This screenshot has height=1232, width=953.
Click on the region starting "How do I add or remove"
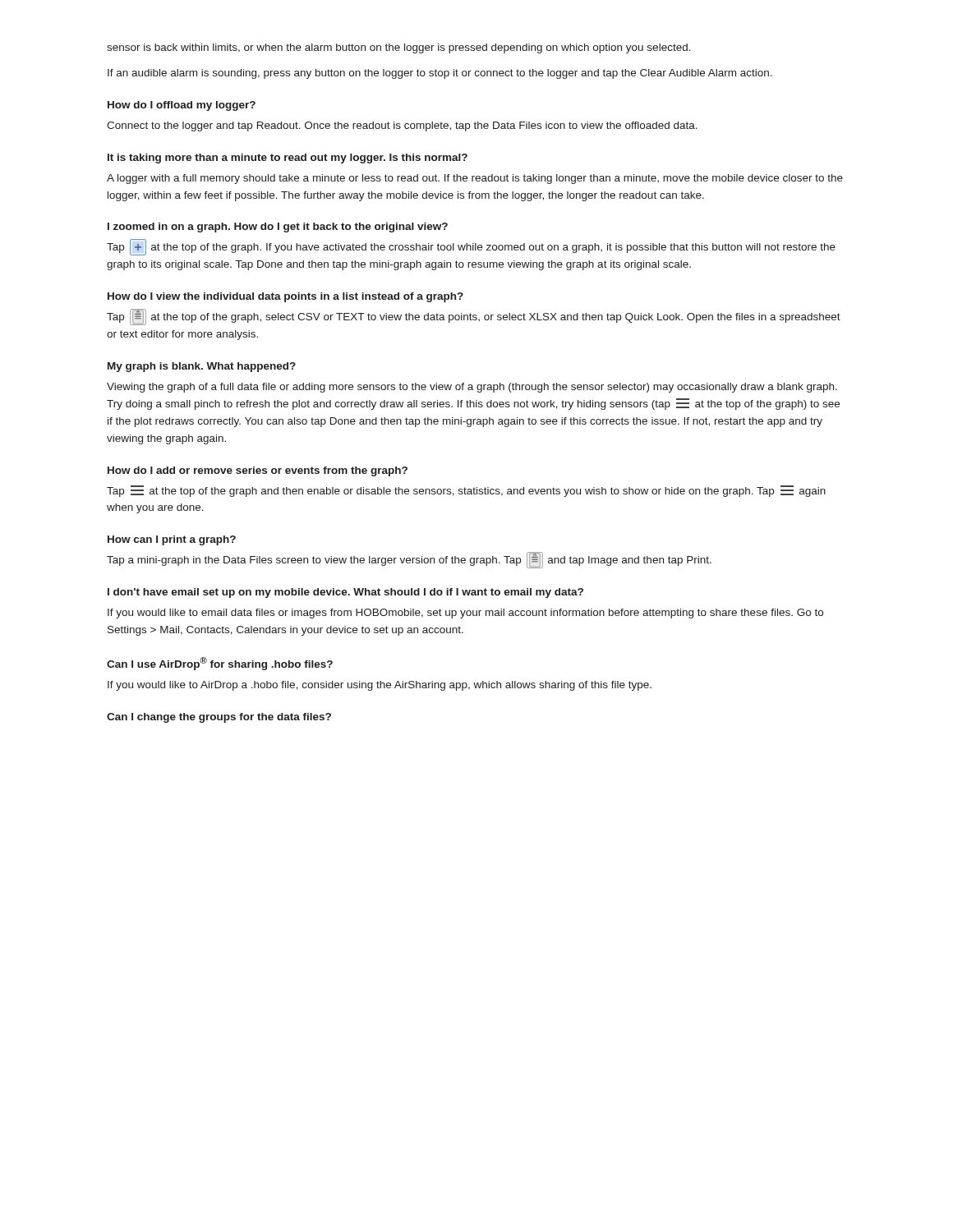click(x=258, y=470)
